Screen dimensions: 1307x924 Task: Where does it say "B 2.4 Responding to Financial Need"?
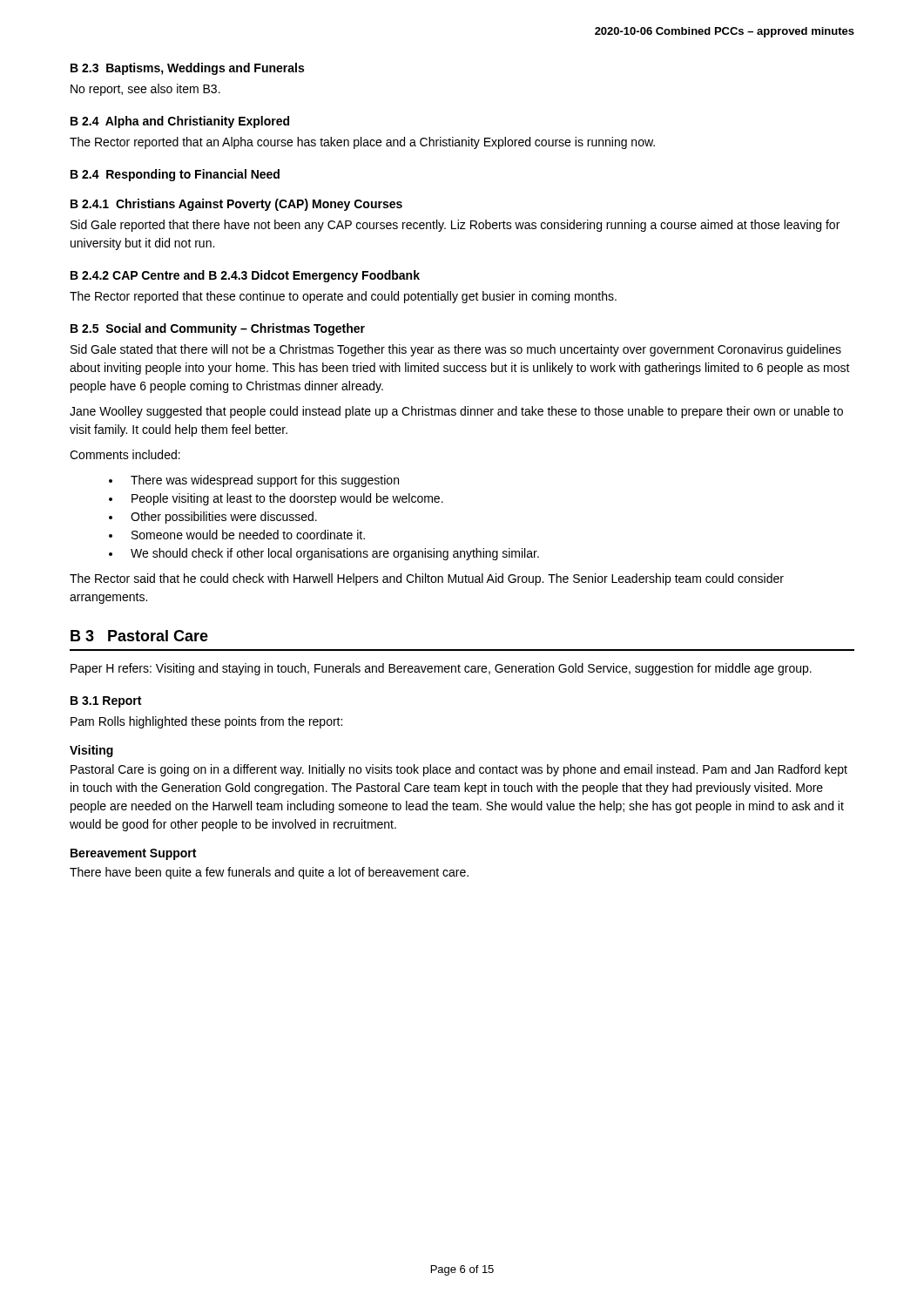[x=175, y=174]
